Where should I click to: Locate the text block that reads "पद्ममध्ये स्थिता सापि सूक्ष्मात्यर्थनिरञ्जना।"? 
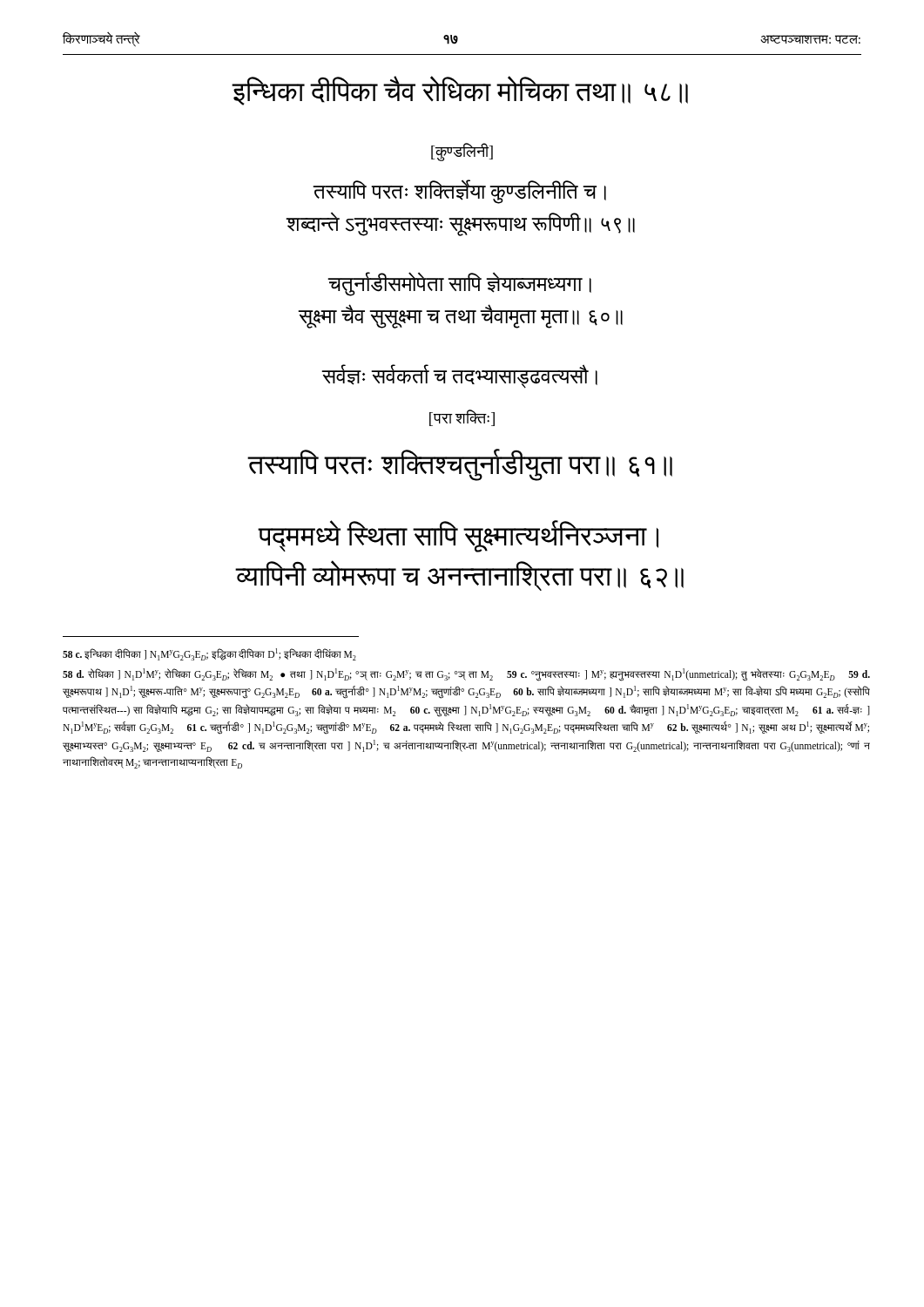pos(462,556)
